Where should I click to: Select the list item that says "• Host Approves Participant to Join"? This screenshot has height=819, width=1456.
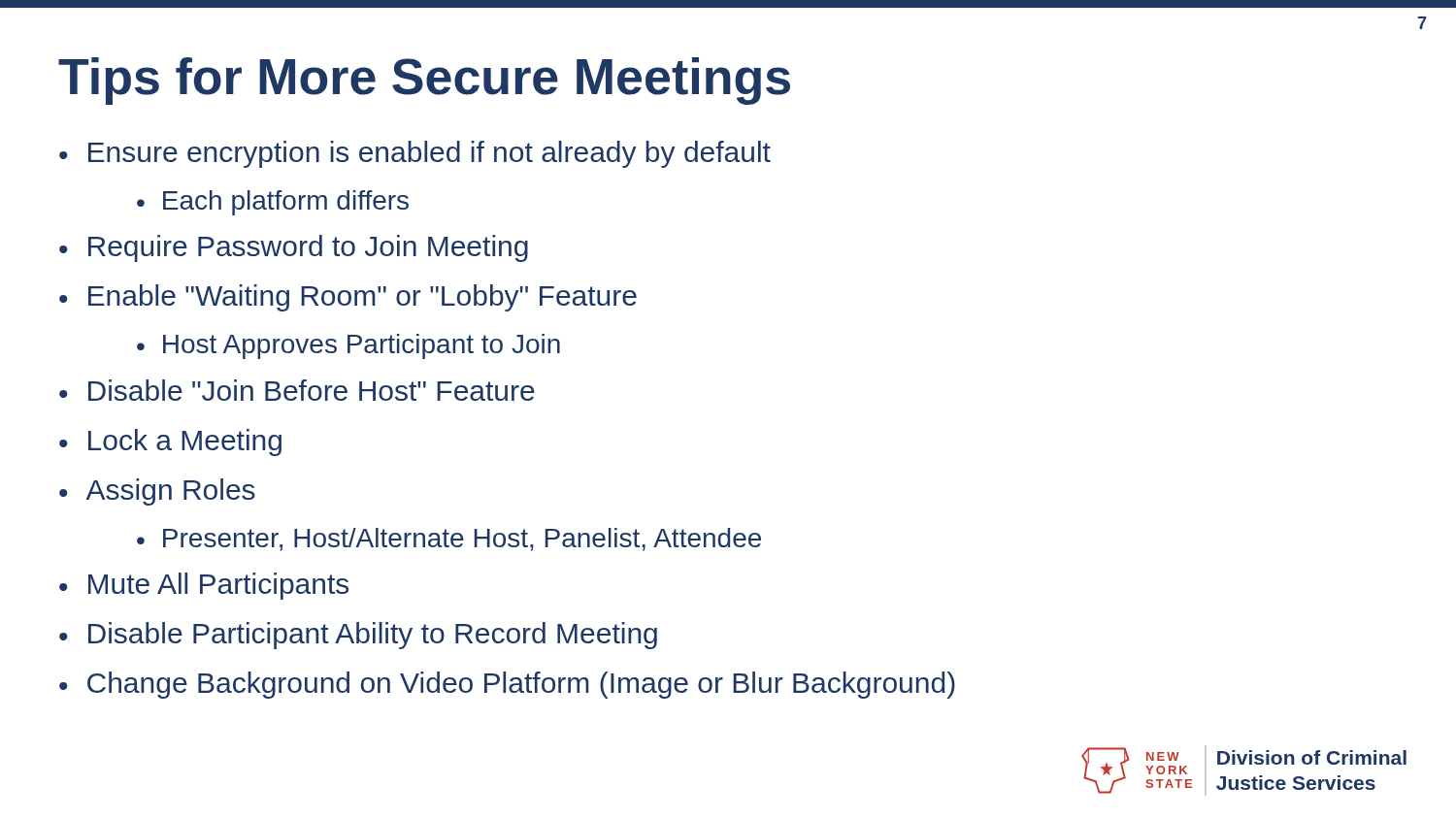click(349, 347)
